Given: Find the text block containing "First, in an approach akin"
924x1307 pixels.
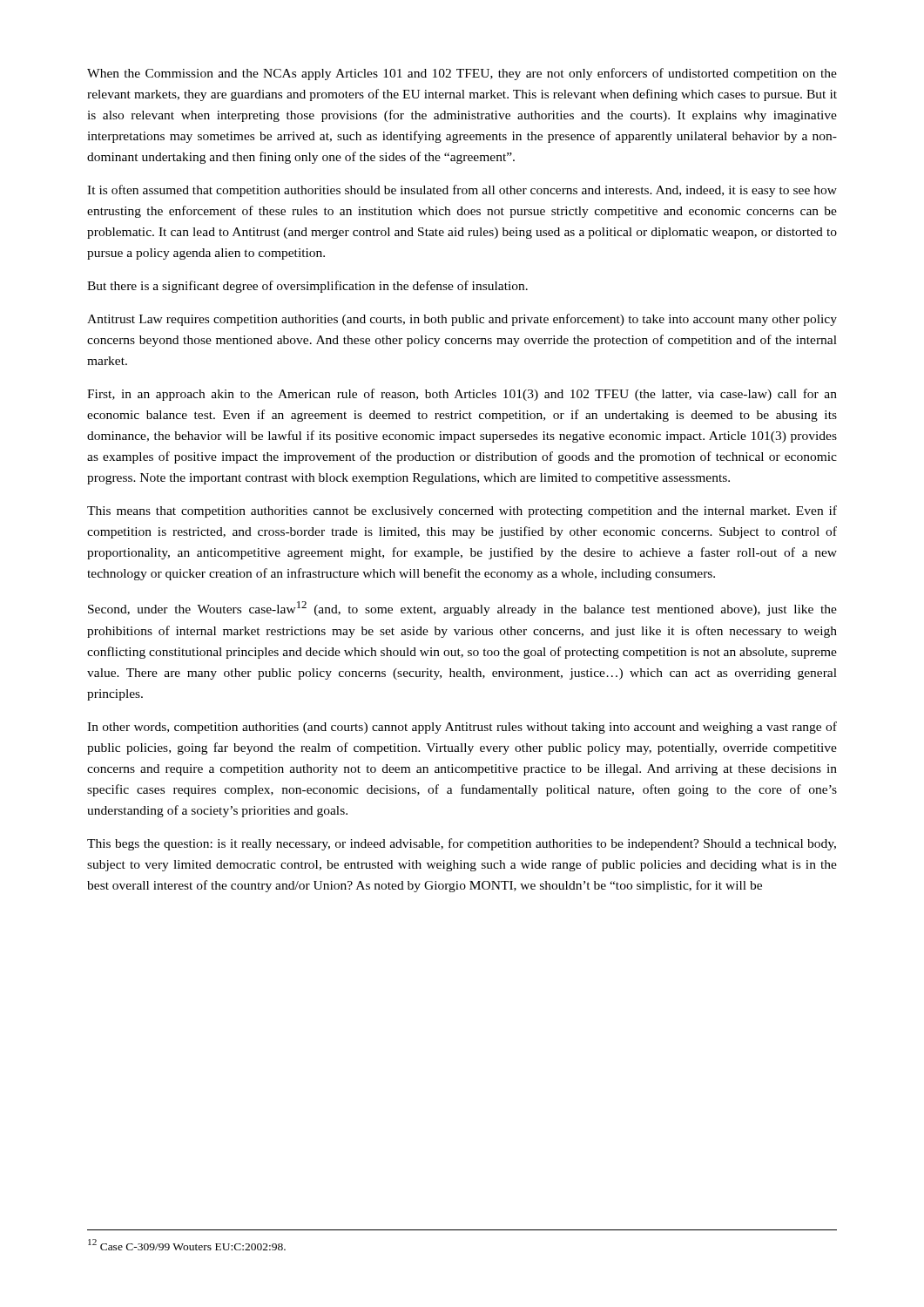Looking at the screenshot, I should [462, 435].
